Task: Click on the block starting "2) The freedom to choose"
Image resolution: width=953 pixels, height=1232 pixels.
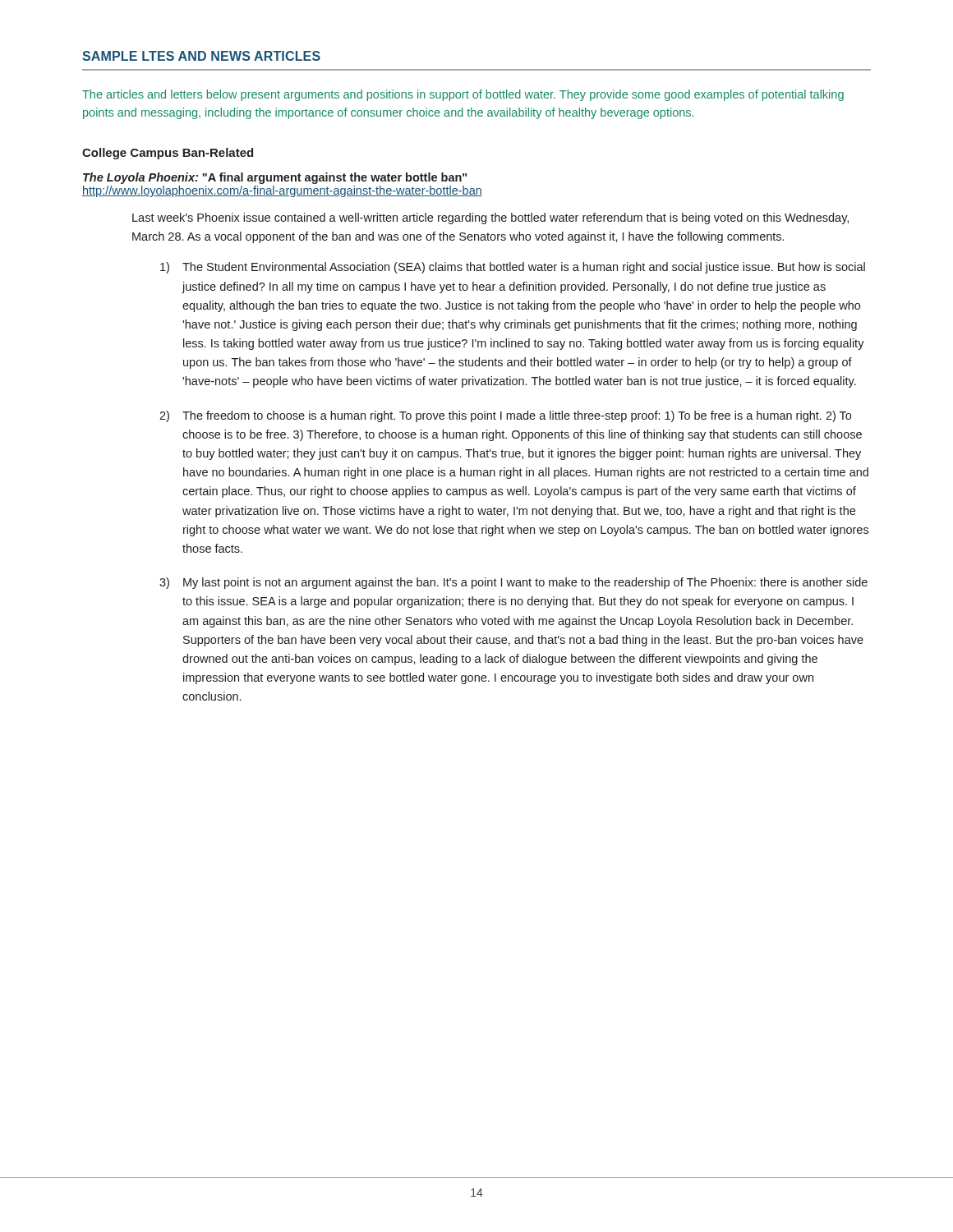Action: 515,482
